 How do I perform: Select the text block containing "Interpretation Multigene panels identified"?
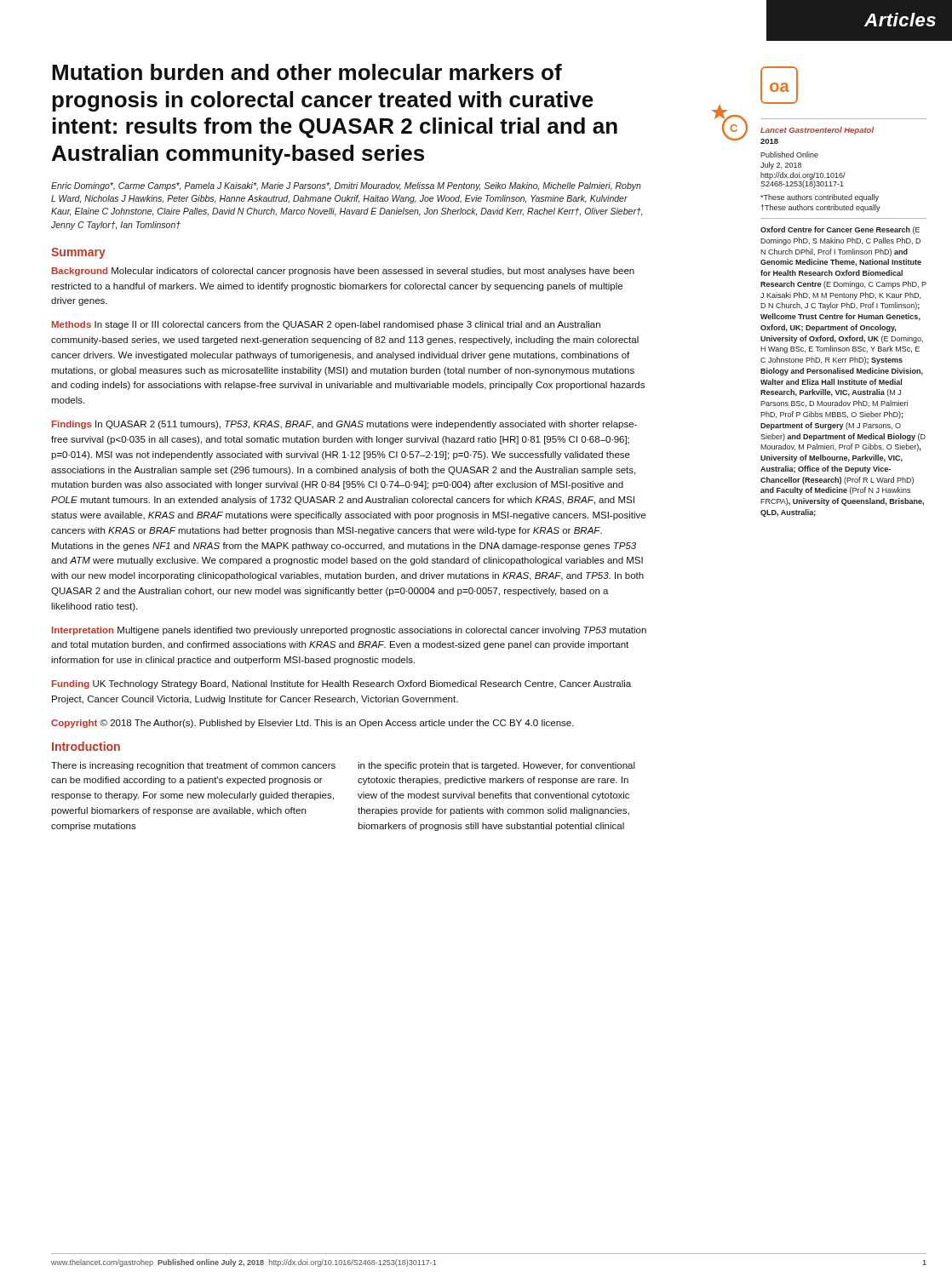349,645
